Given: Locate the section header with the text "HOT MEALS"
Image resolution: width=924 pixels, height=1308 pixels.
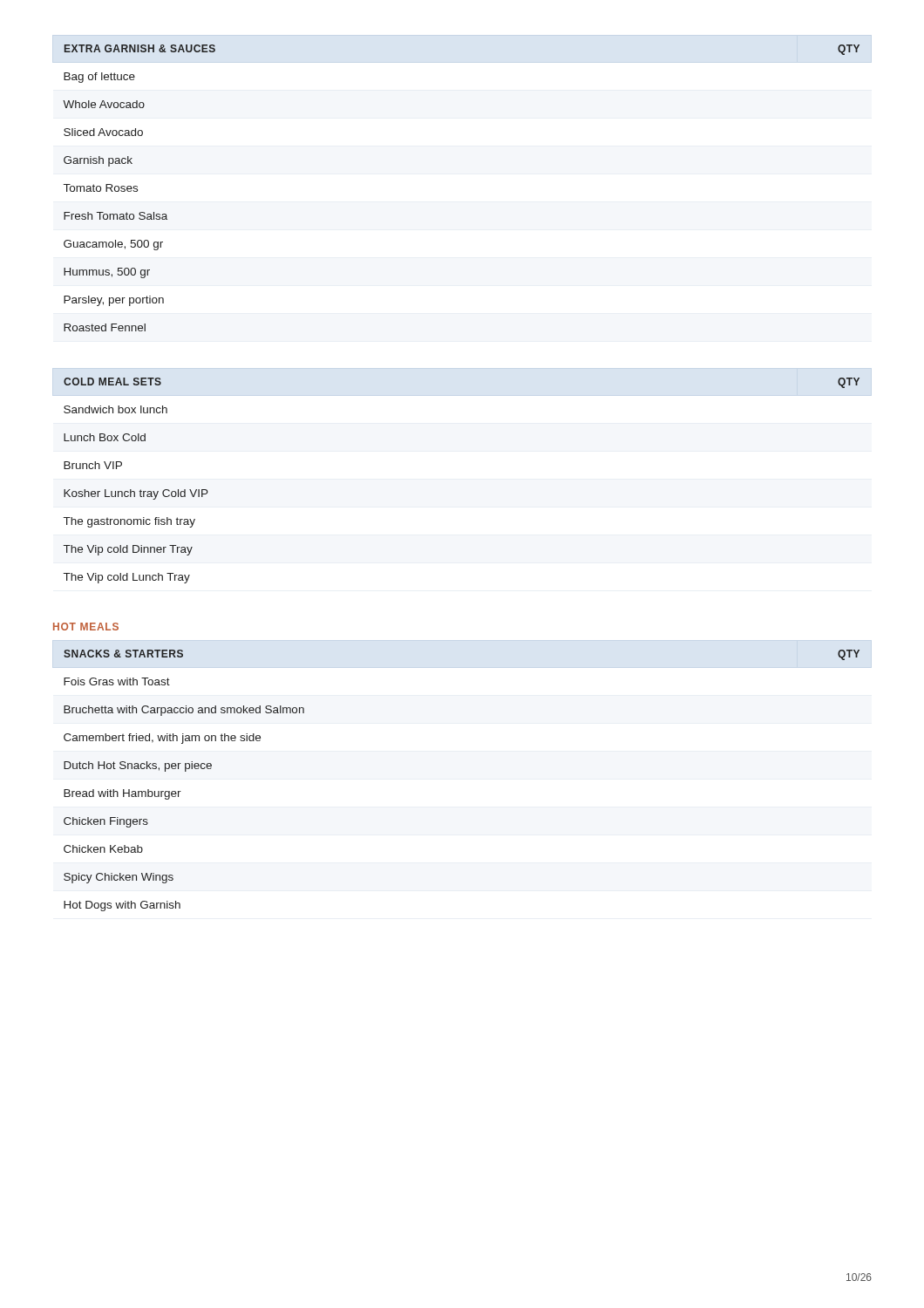Looking at the screenshot, I should pos(86,627).
